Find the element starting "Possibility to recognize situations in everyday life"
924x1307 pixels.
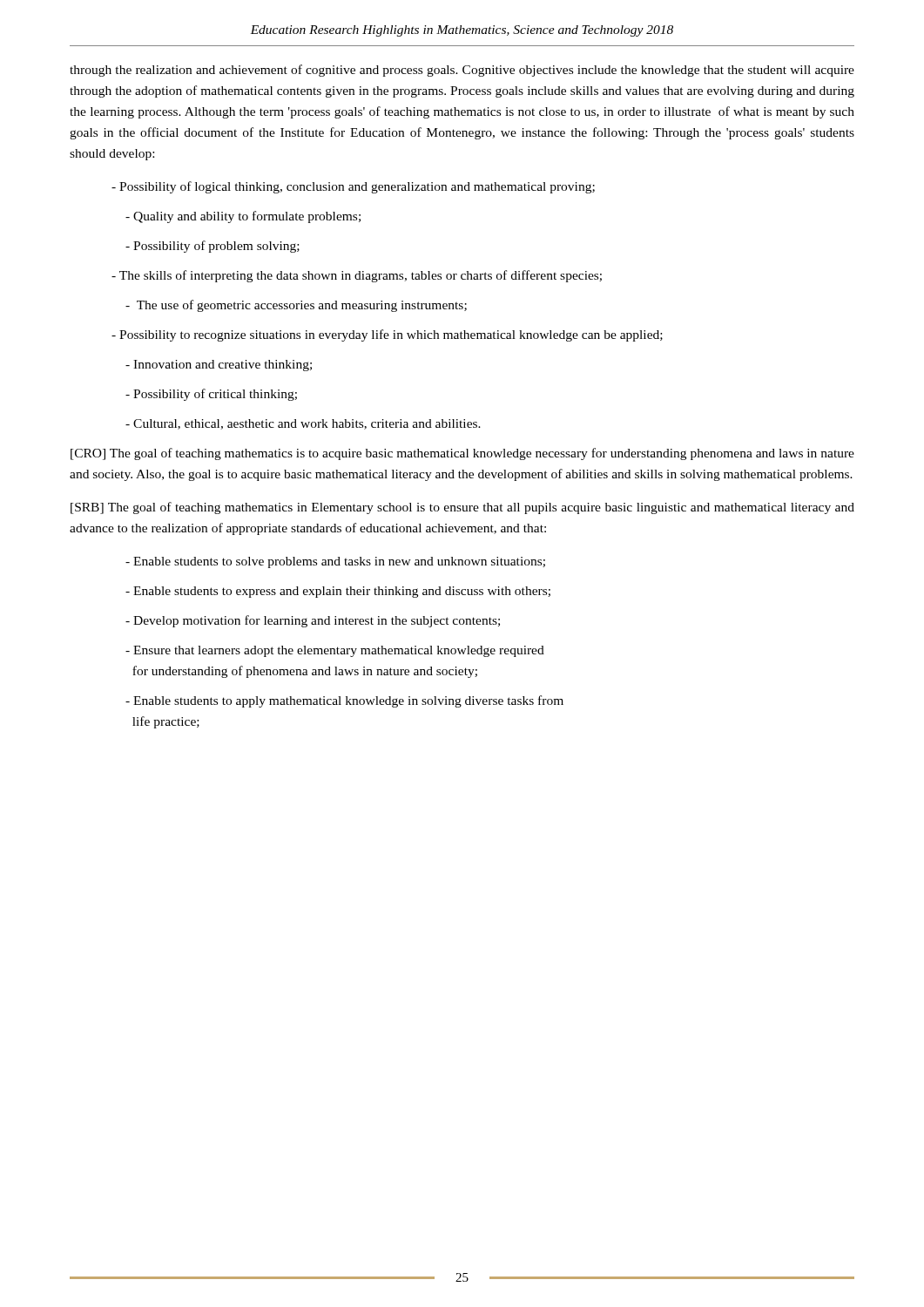(x=387, y=334)
